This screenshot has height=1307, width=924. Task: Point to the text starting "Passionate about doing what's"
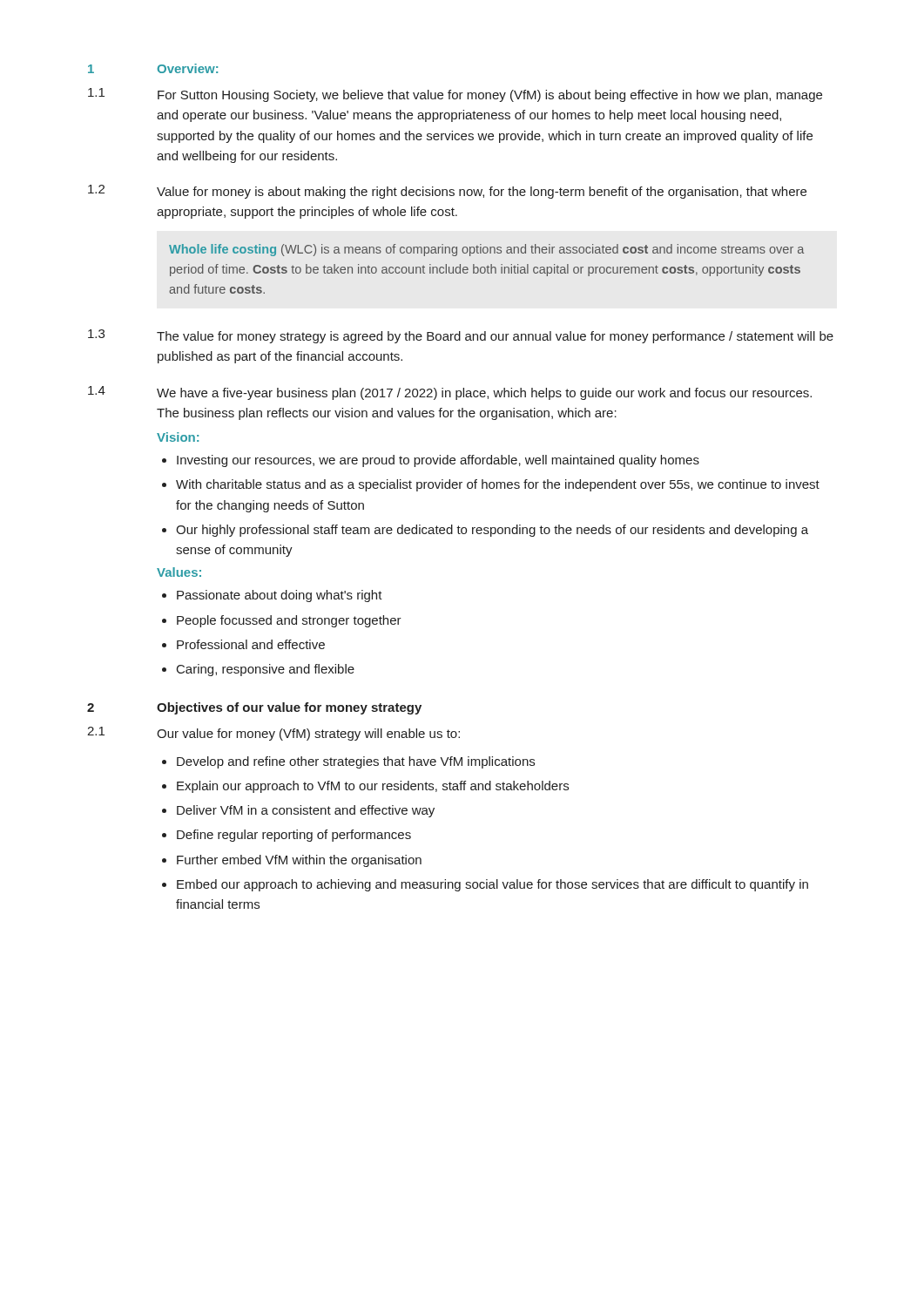click(x=279, y=595)
